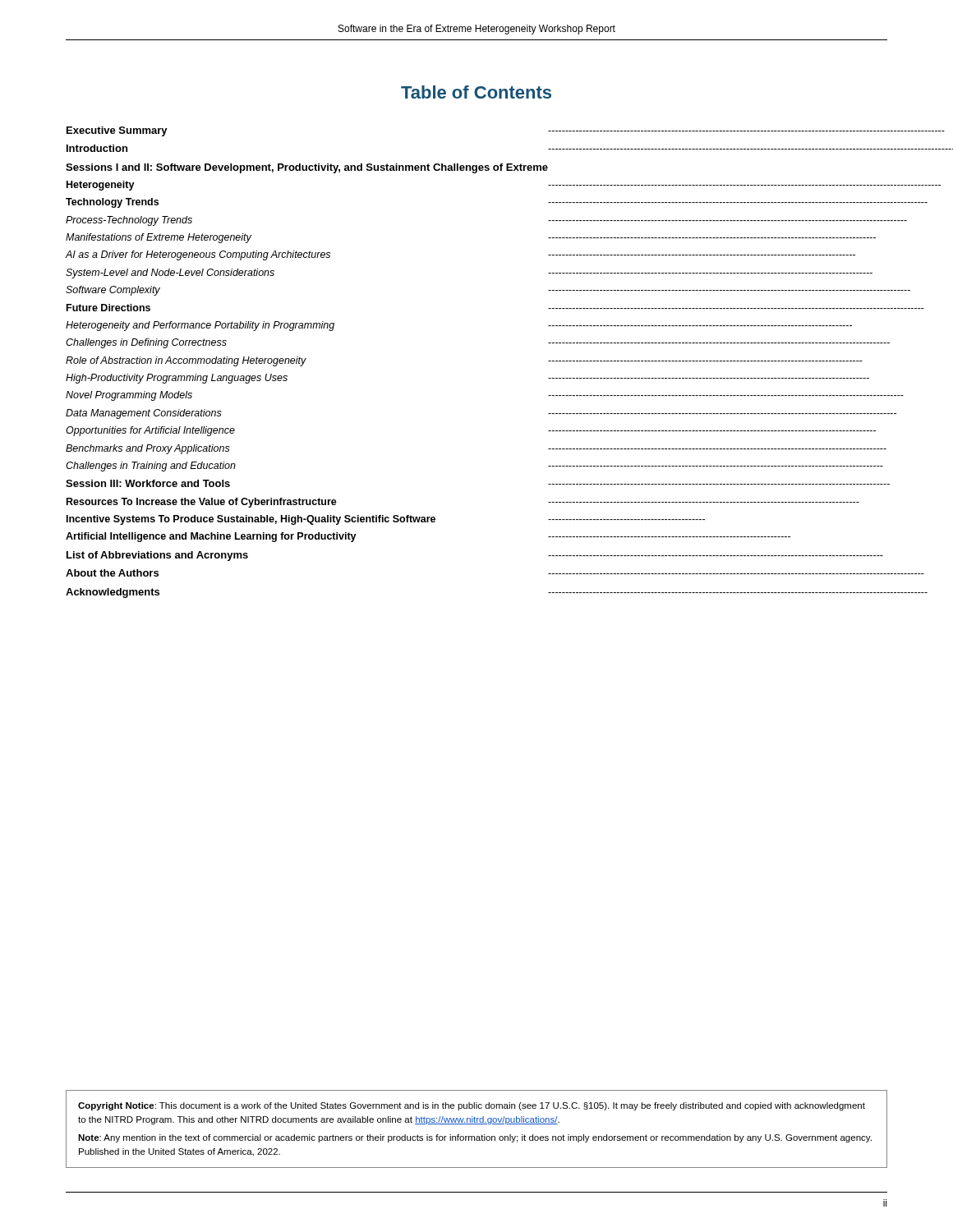The width and height of the screenshot is (953, 1232).
Task: Point to the region starting "System-Level and Node-Level"
Action: pos(169,273)
